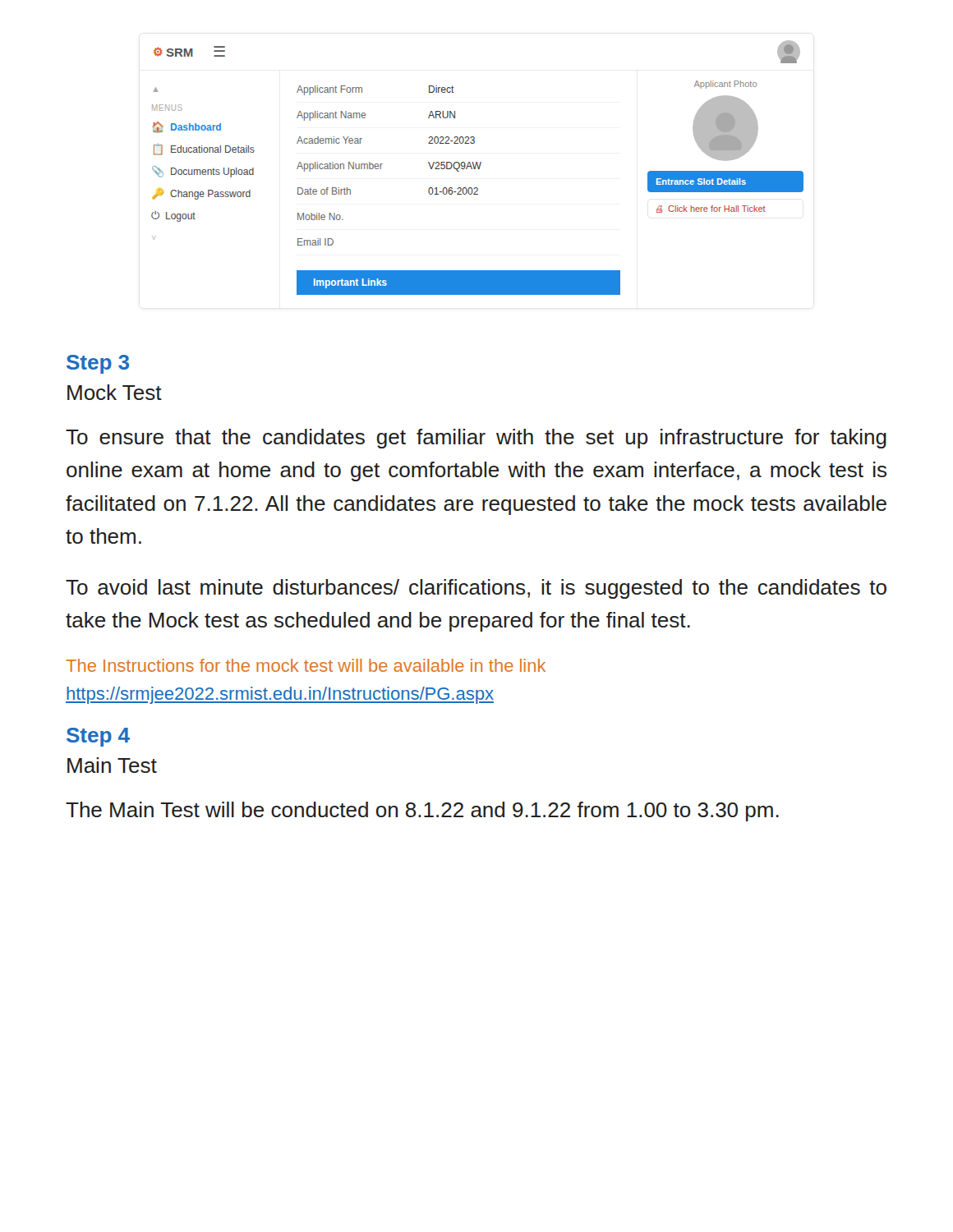This screenshot has height=1232, width=953.
Task: Locate the block starting "The Main Test will be conducted"
Action: pyautogui.click(x=423, y=810)
